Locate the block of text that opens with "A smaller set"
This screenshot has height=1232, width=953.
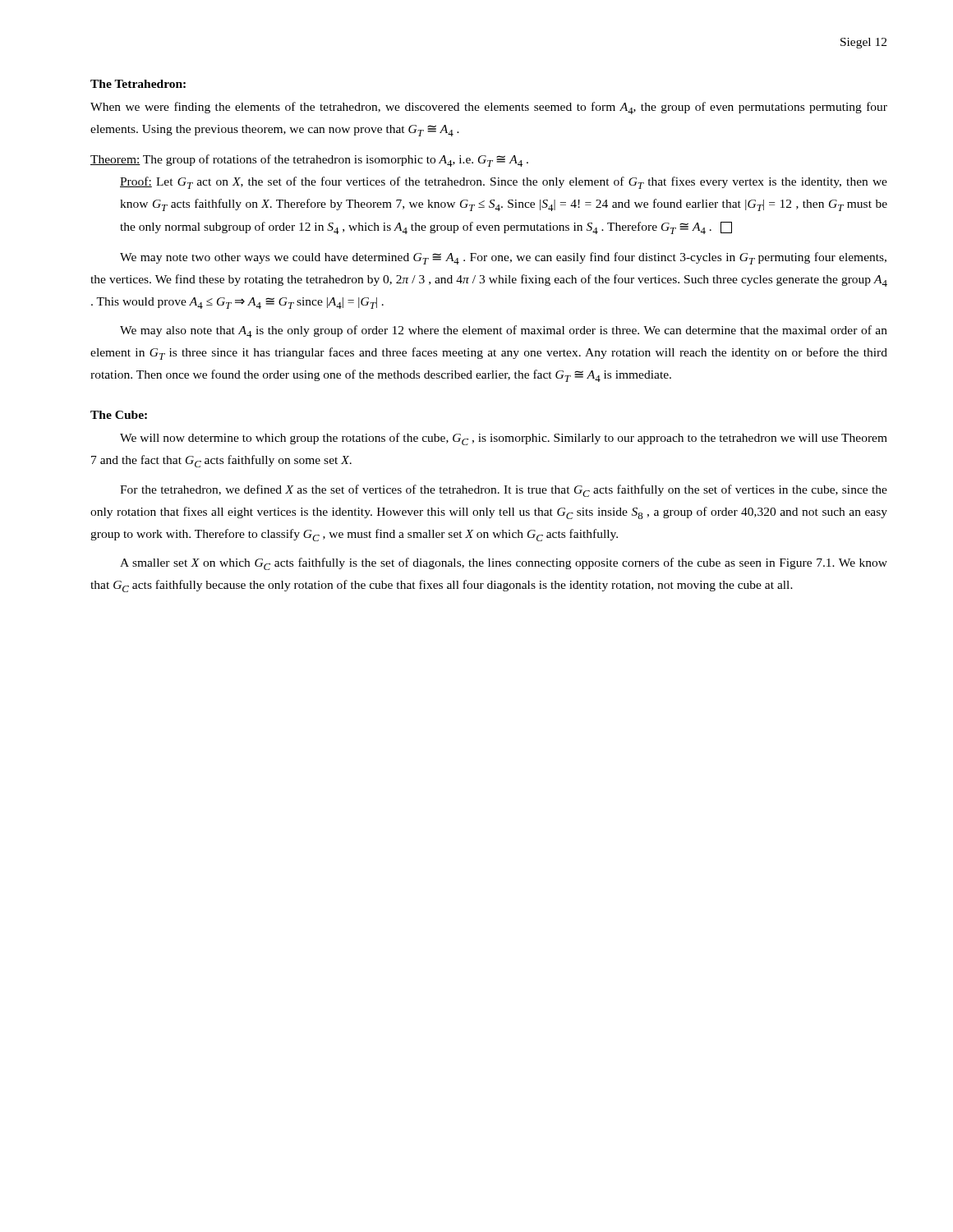pyautogui.click(x=489, y=575)
